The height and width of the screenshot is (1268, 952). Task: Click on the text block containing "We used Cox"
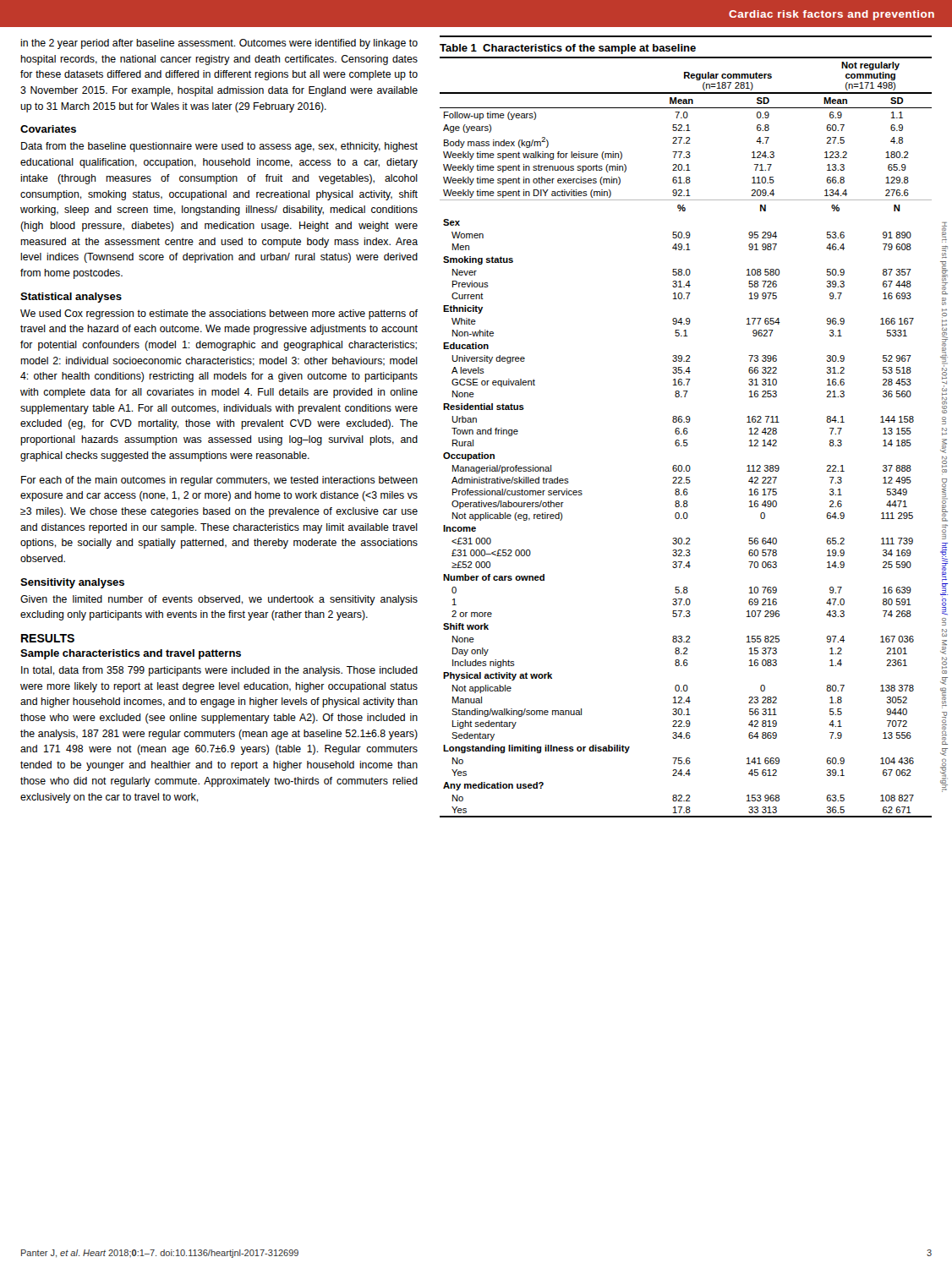pyautogui.click(x=219, y=384)
